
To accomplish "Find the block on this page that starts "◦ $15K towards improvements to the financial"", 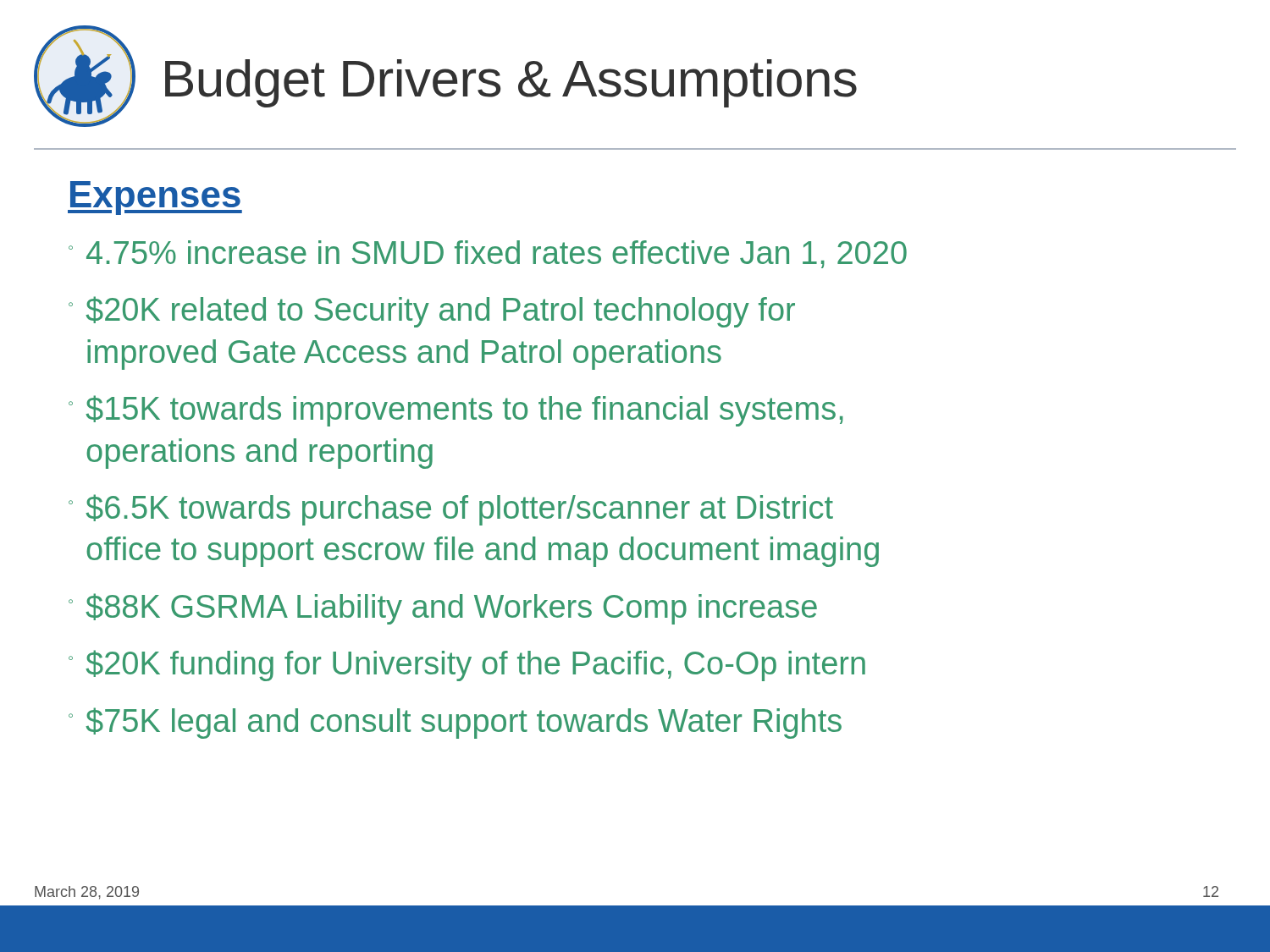I will (x=457, y=430).
